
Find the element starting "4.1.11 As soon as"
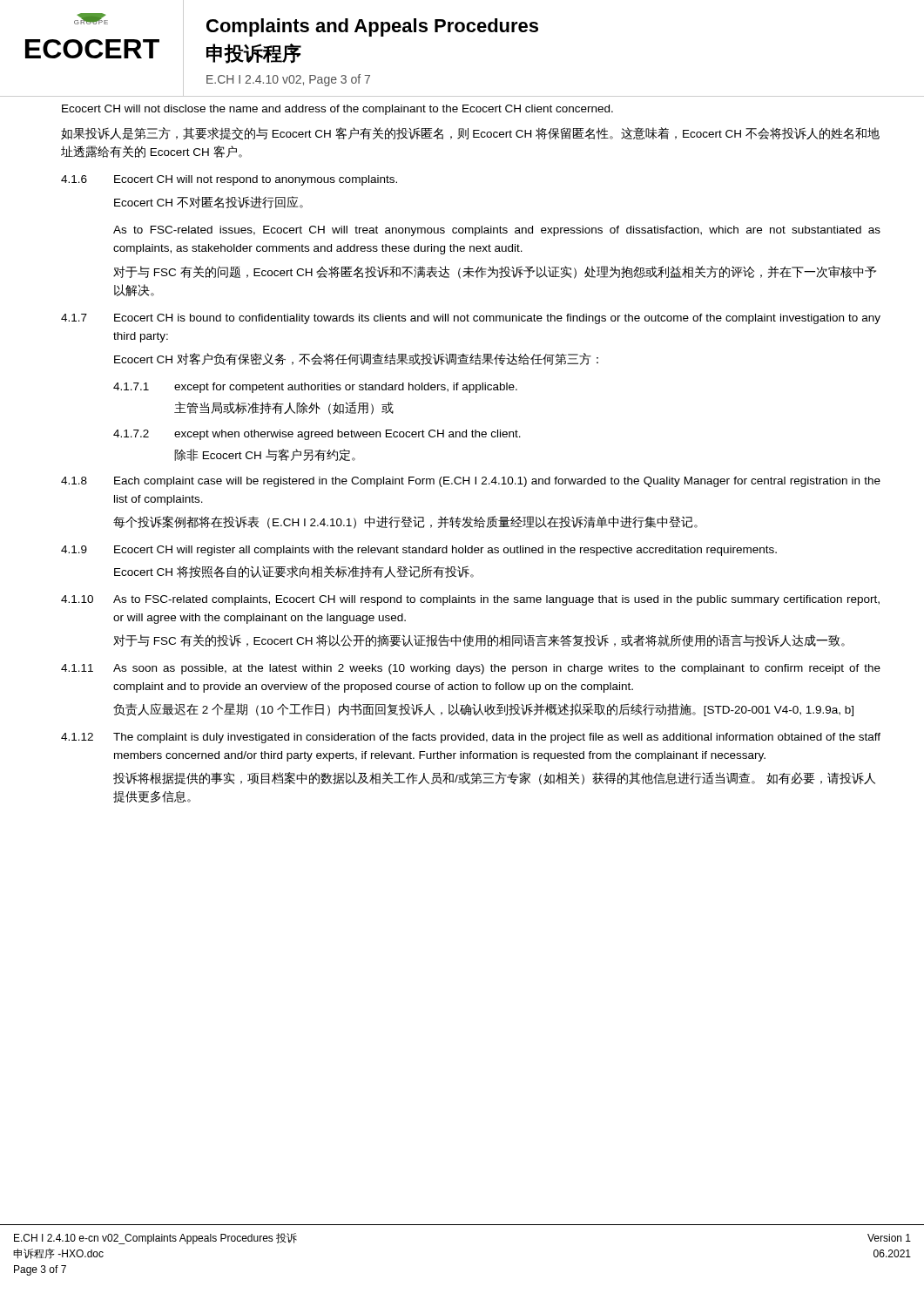pos(471,678)
